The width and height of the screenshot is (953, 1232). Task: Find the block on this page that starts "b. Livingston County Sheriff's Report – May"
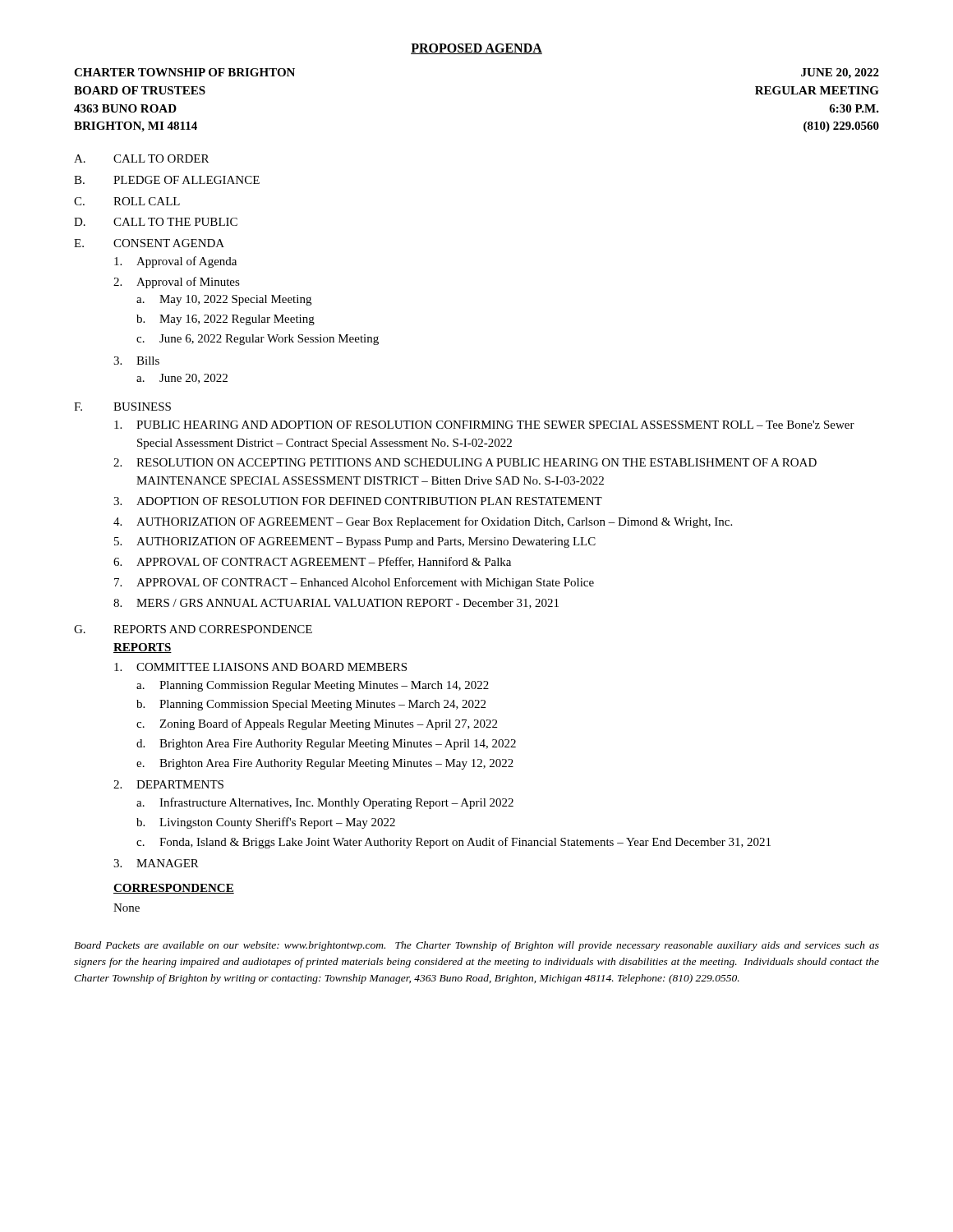(266, 823)
